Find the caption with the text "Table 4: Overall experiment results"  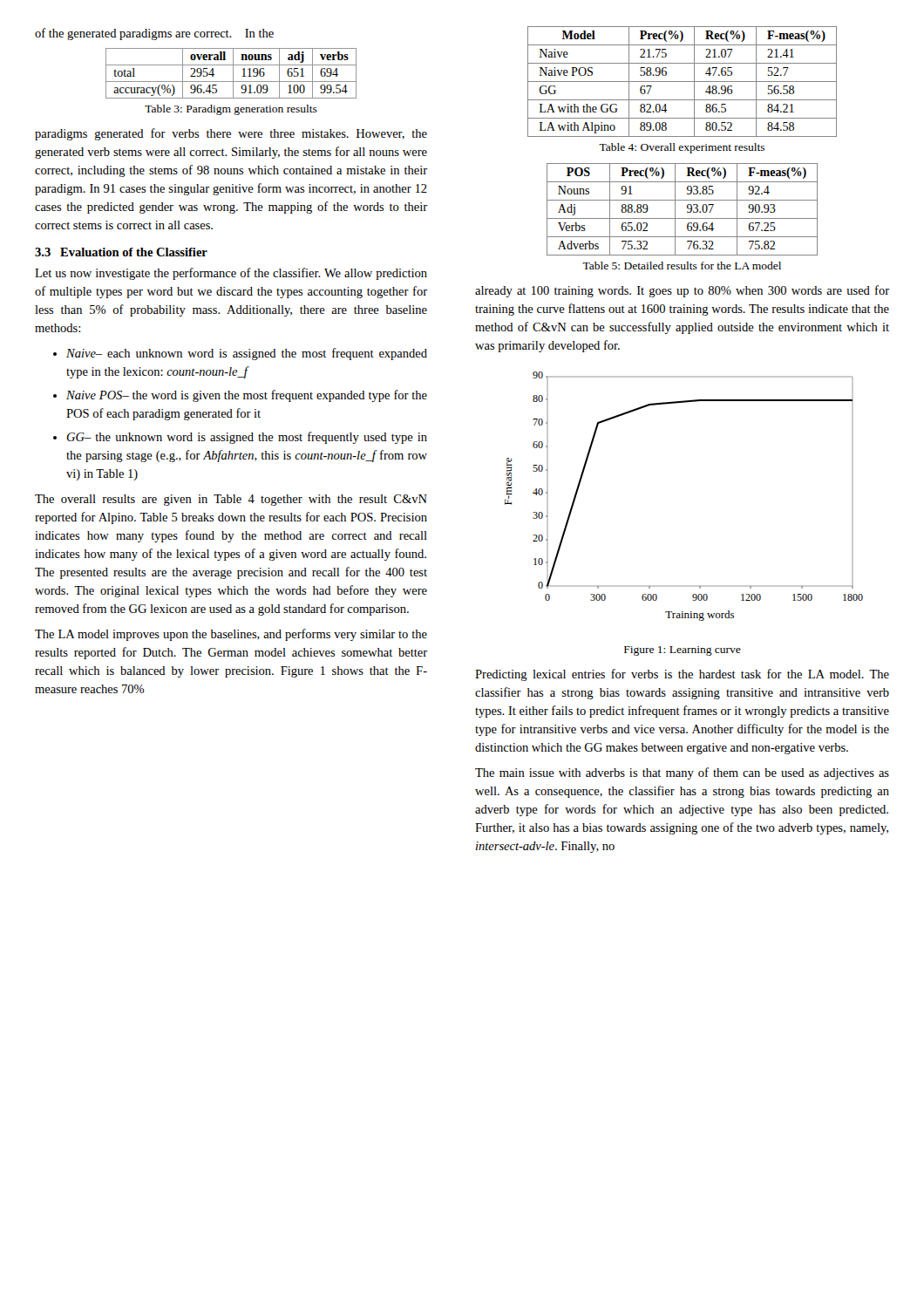pyautogui.click(x=682, y=147)
